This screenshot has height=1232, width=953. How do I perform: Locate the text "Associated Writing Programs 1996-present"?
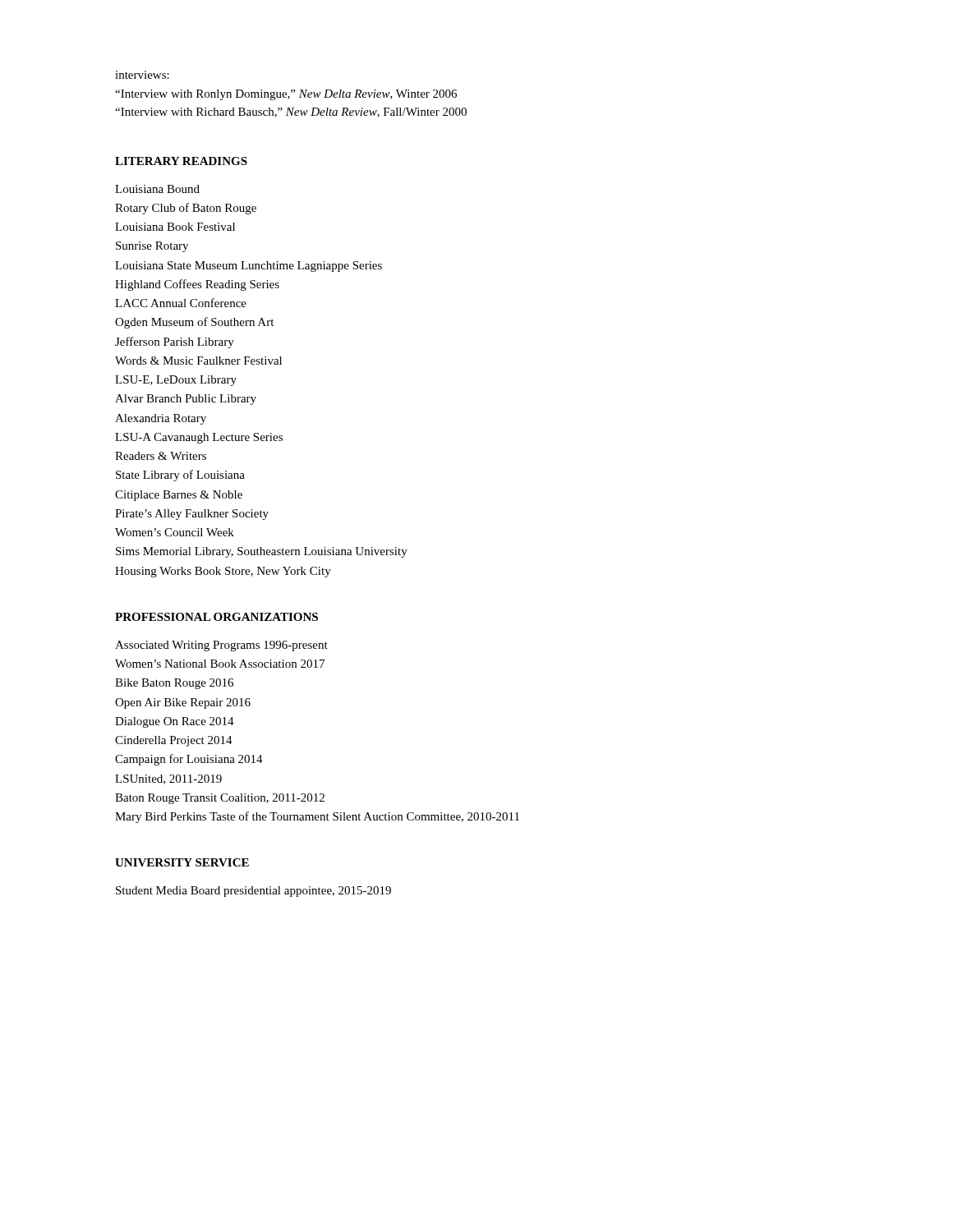pyautogui.click(x=221, y=645)
